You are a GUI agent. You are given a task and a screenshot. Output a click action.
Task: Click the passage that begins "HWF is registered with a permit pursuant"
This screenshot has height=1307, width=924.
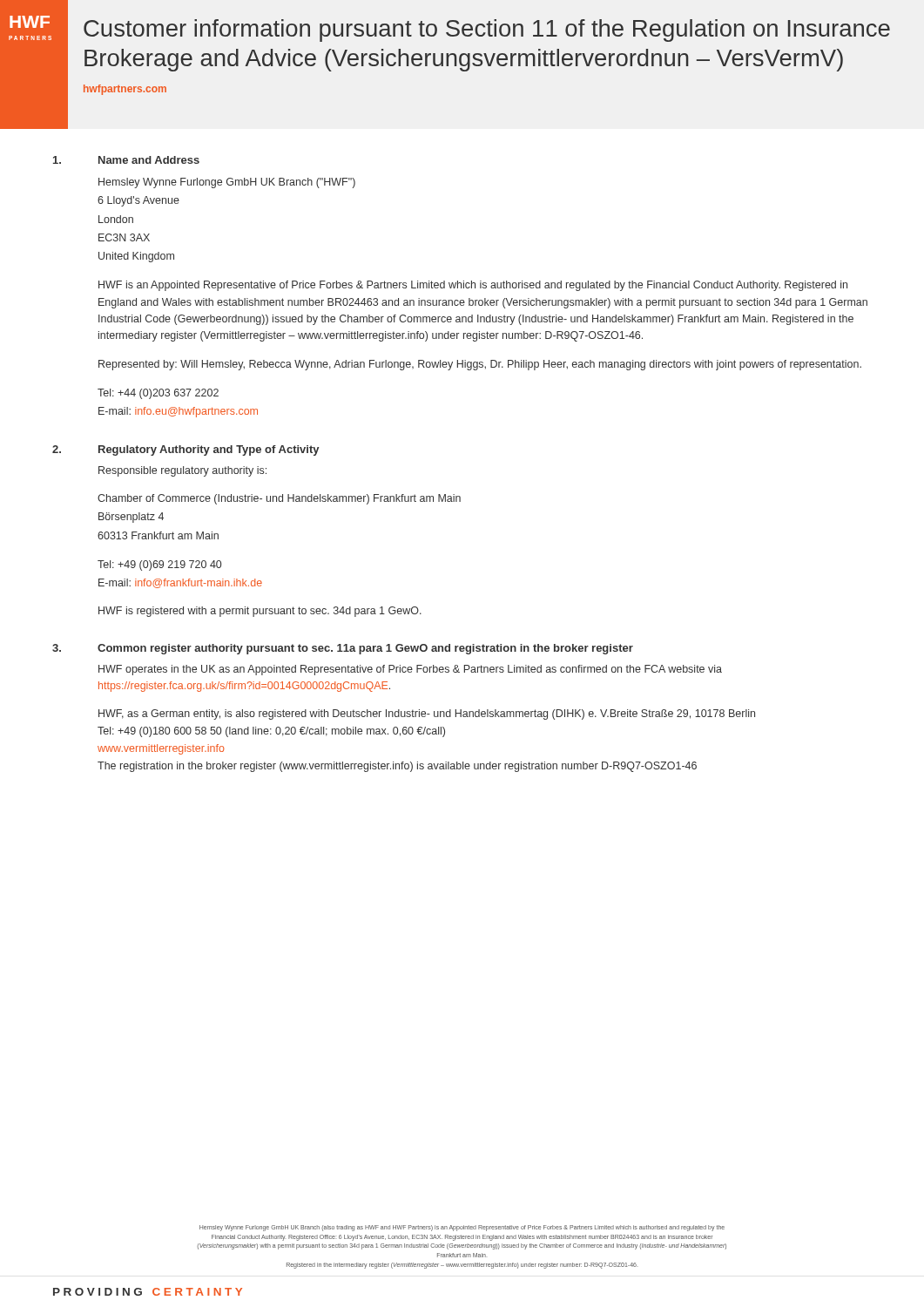(260, 611)
